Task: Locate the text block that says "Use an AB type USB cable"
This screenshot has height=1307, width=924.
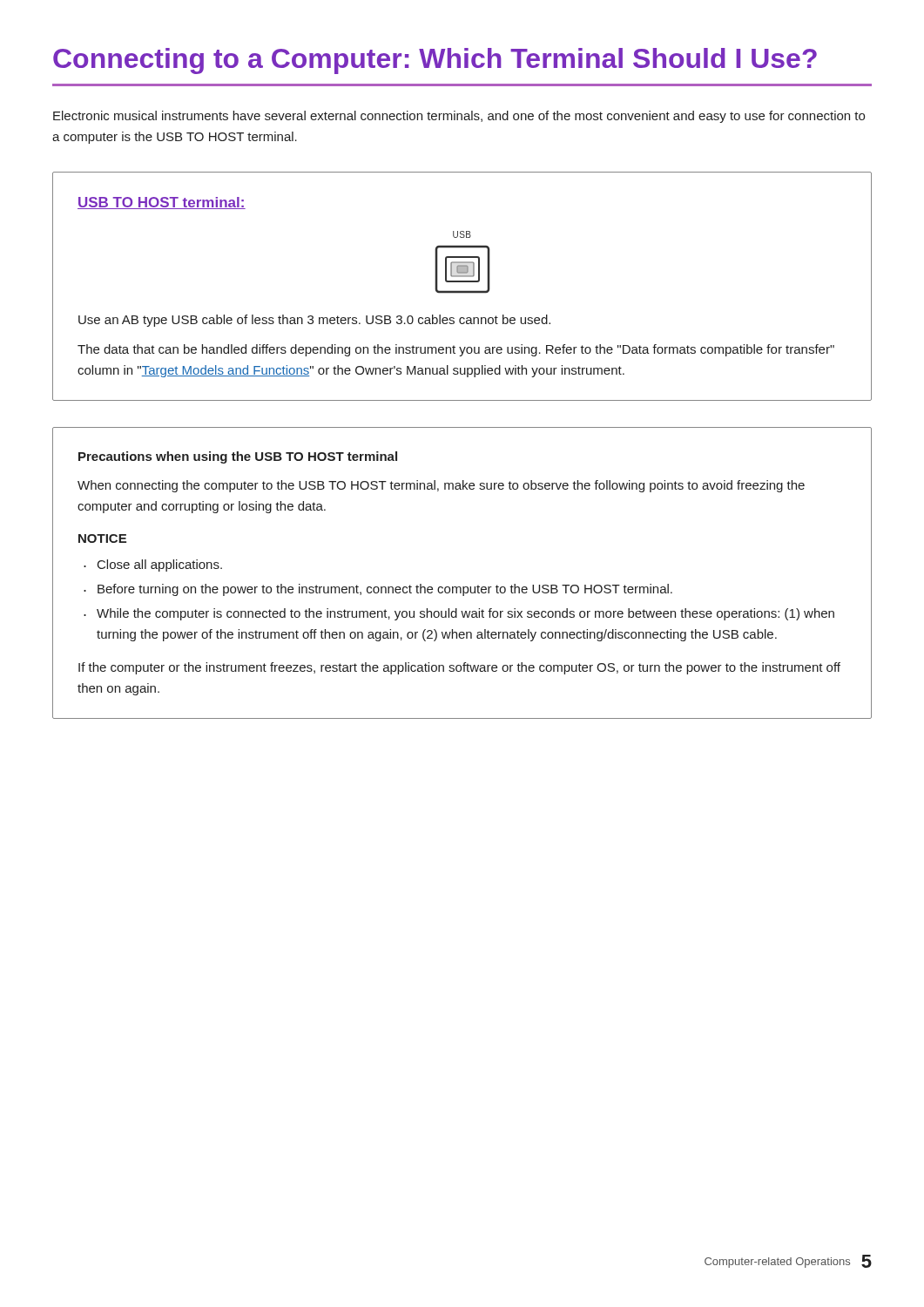Action: pos(315,319)
